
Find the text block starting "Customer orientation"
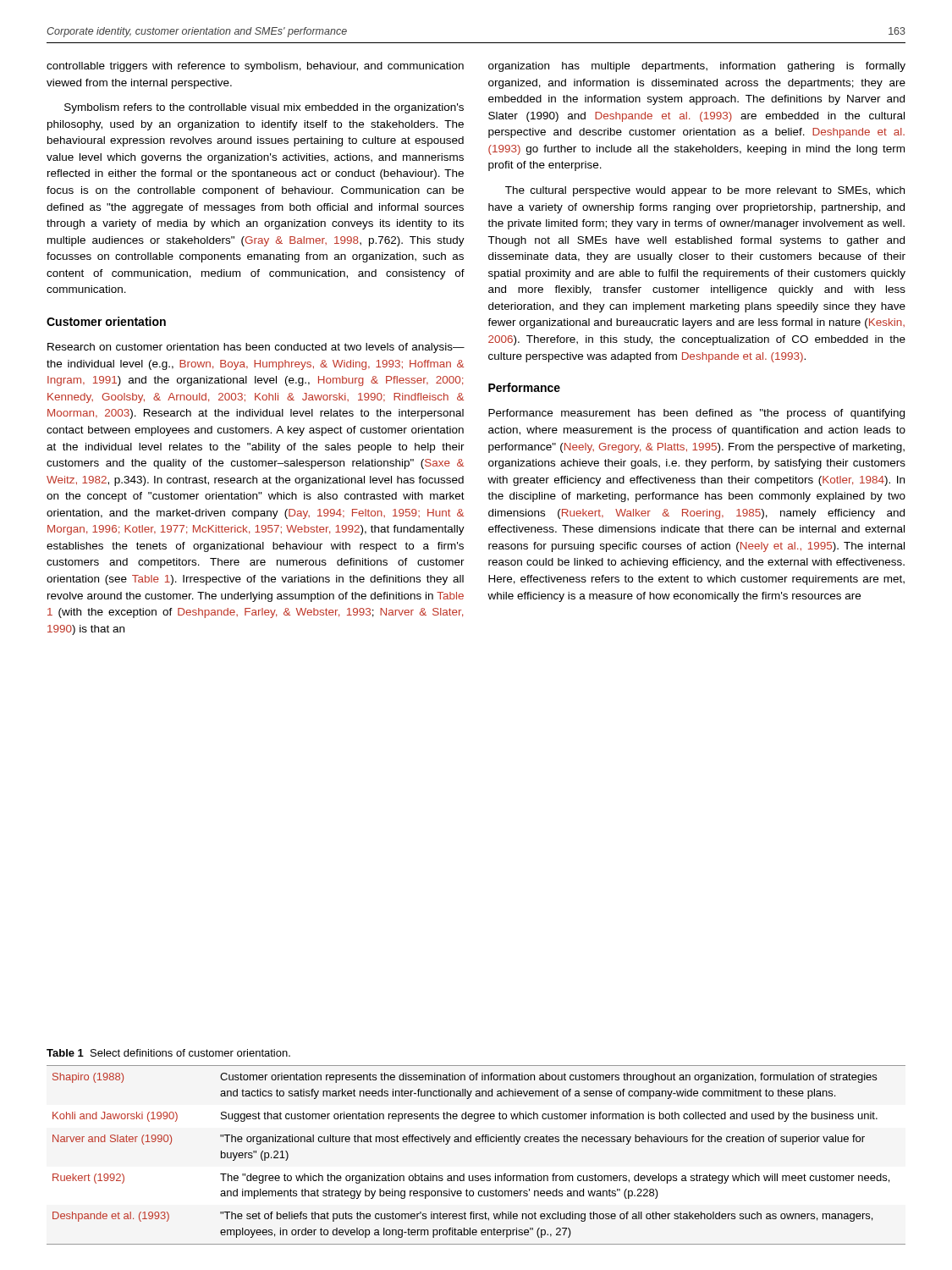click(106, 322)
